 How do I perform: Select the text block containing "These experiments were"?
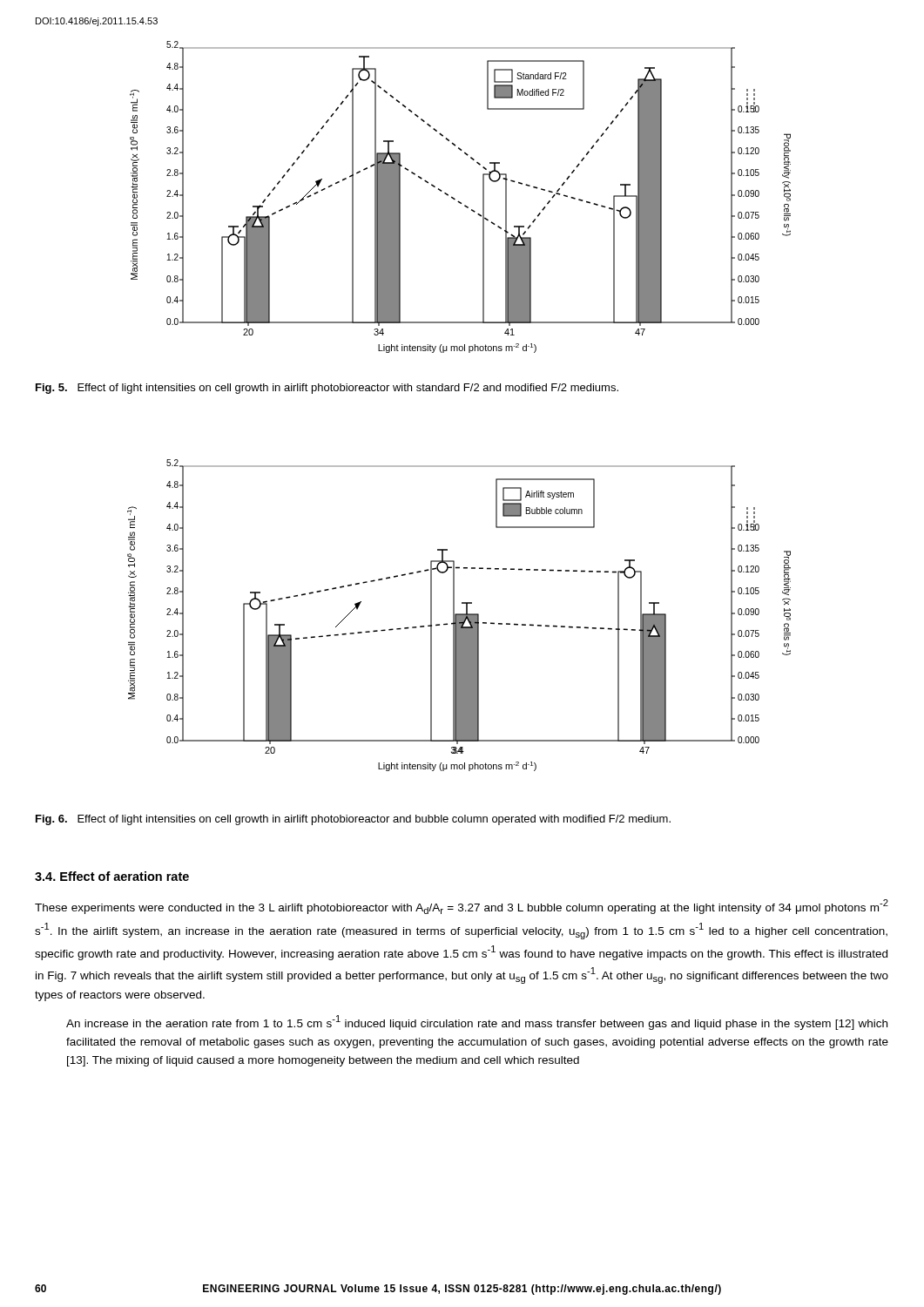462,983
